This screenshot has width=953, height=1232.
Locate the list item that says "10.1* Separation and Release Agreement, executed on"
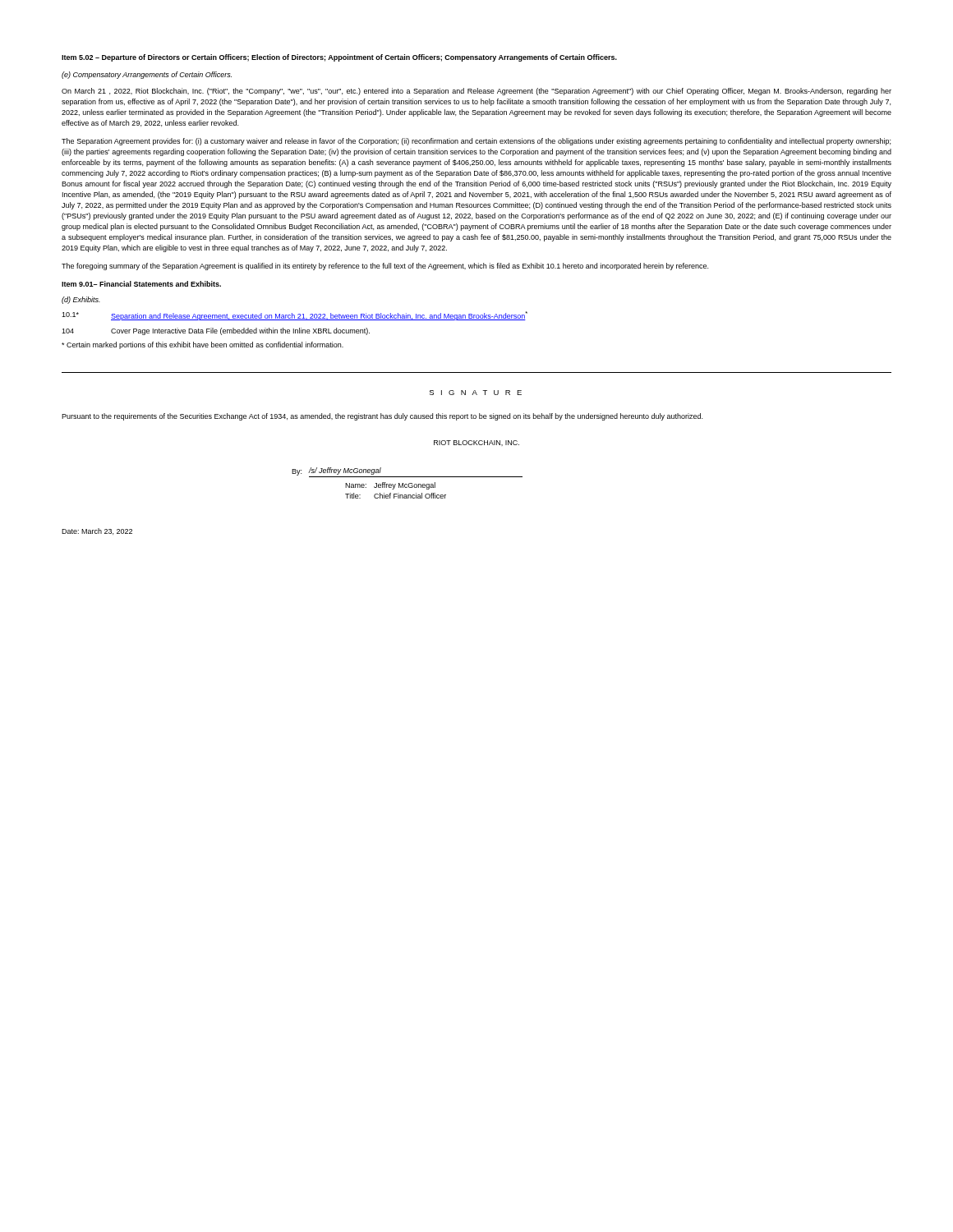476,316
